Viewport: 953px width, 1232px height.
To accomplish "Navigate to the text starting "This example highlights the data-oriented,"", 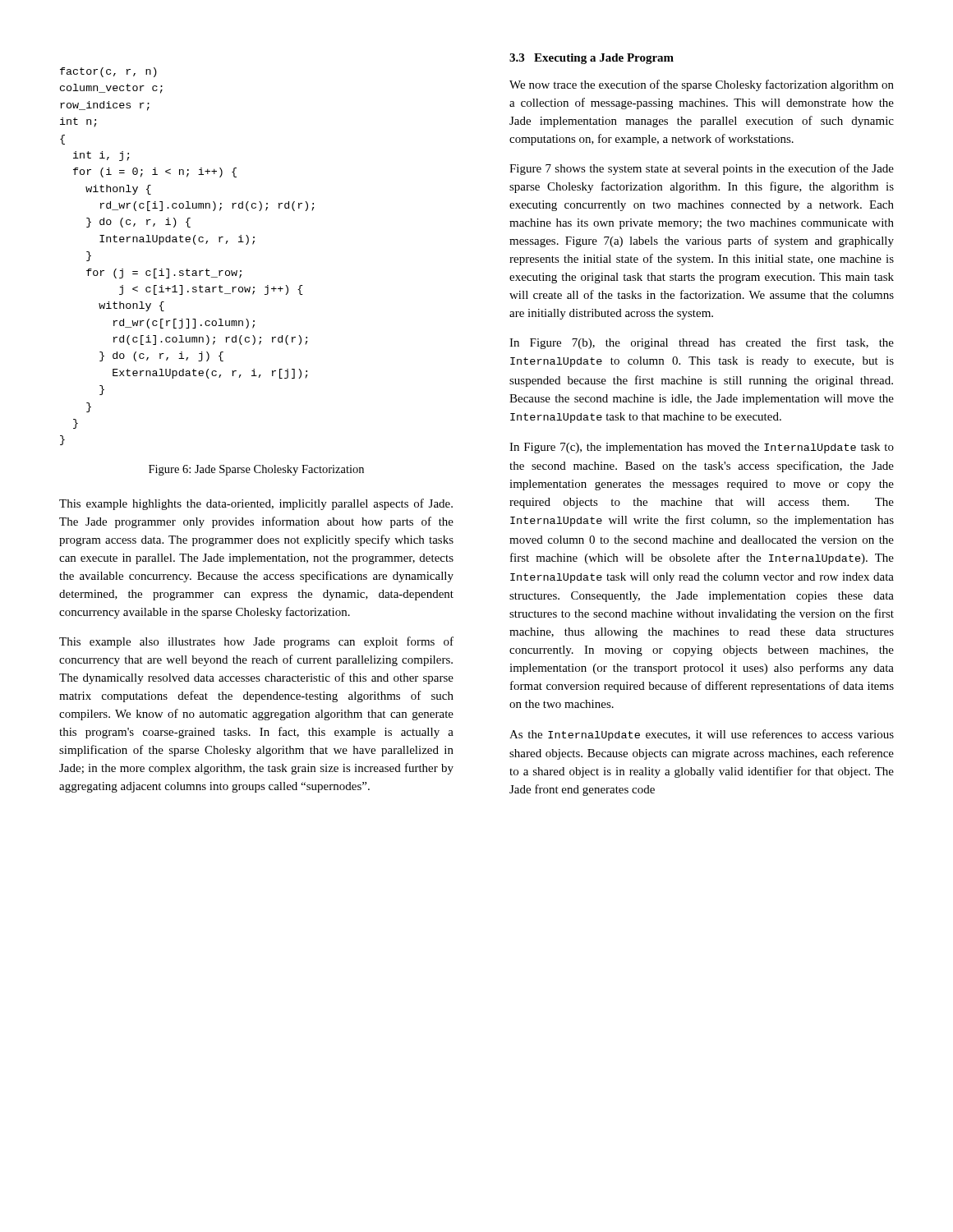I will [x=256, y=557].
